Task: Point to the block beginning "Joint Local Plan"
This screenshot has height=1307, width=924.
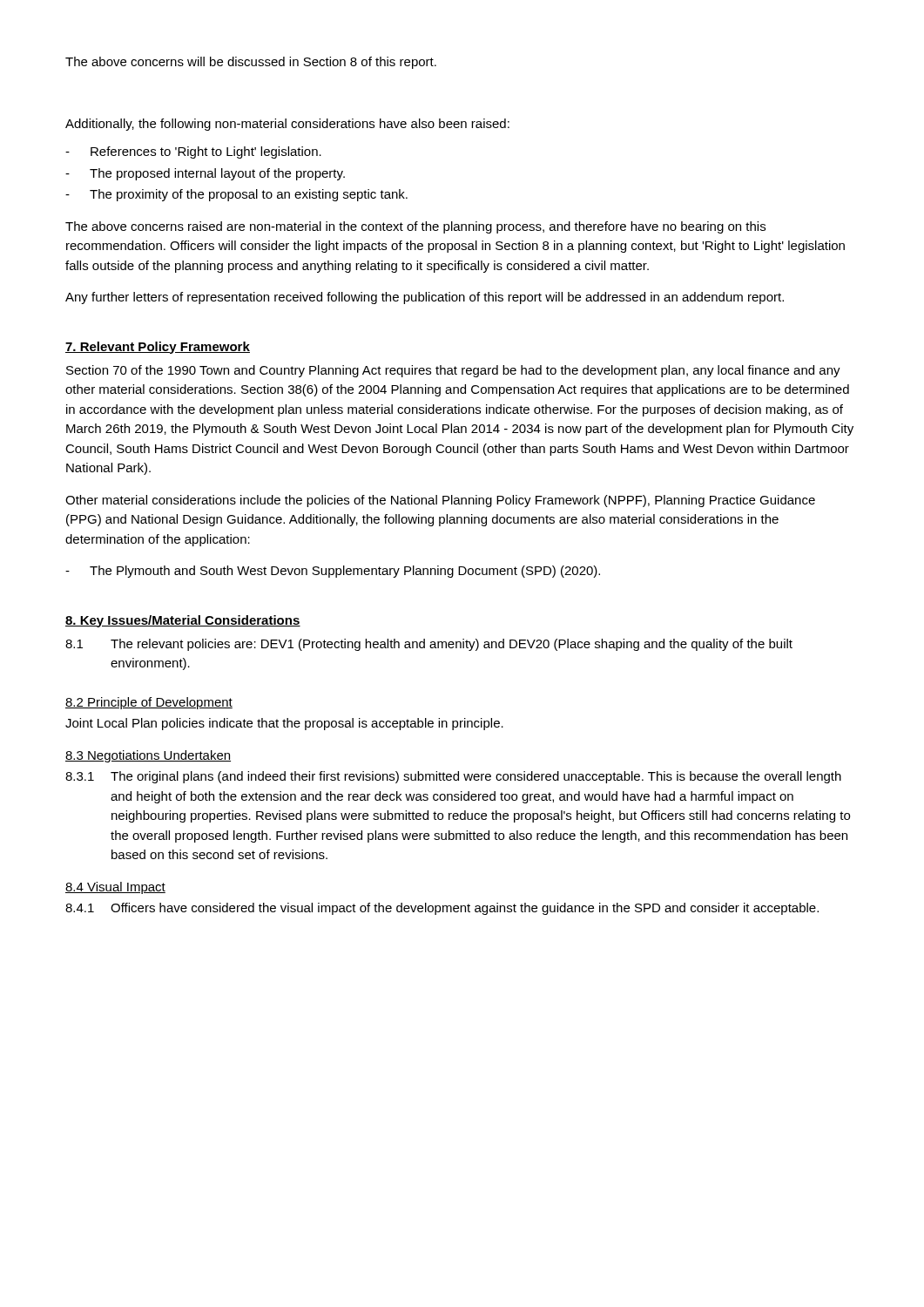Action: coord(285,723)
